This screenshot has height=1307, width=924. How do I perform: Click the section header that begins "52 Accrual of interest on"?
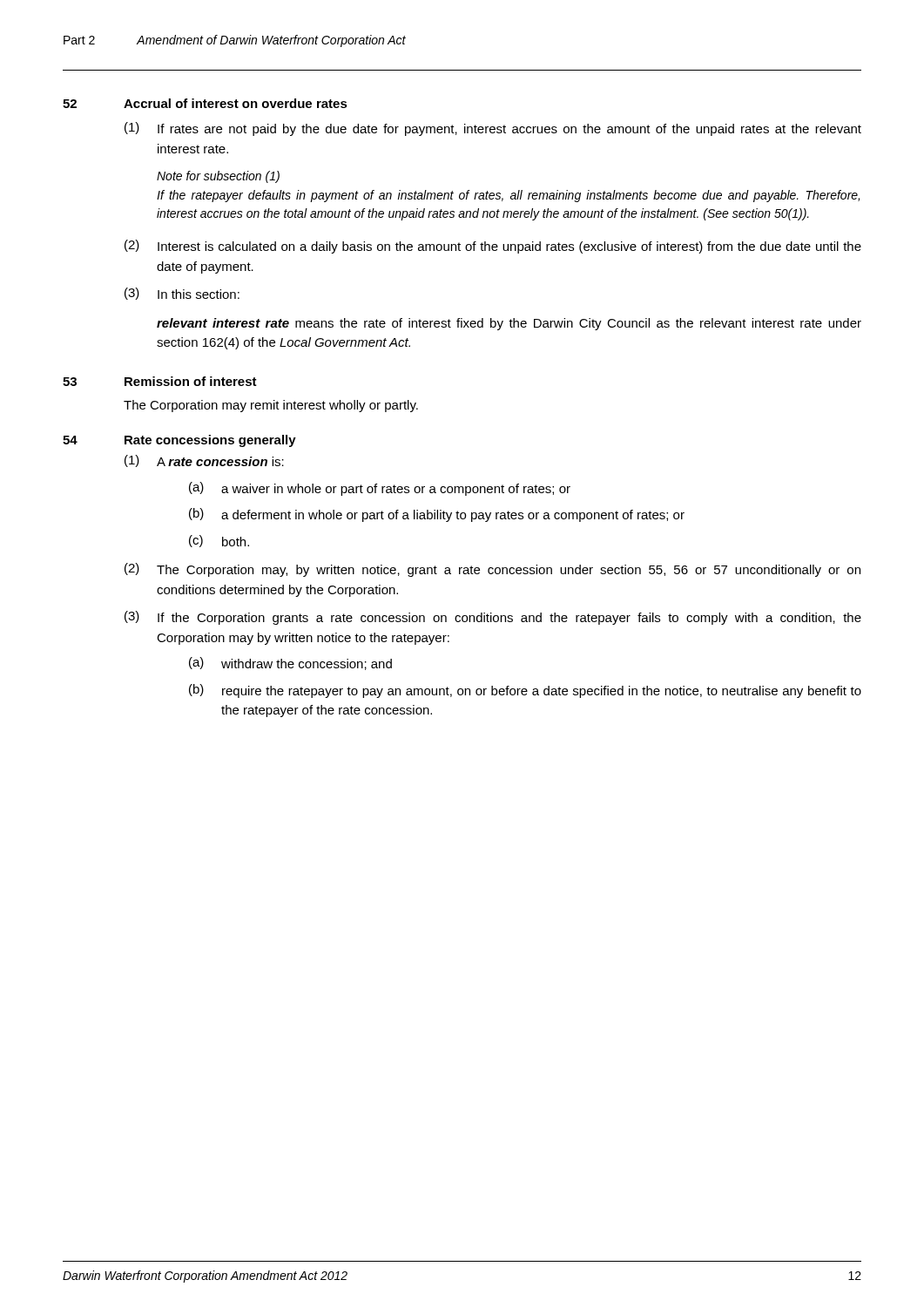205,103
